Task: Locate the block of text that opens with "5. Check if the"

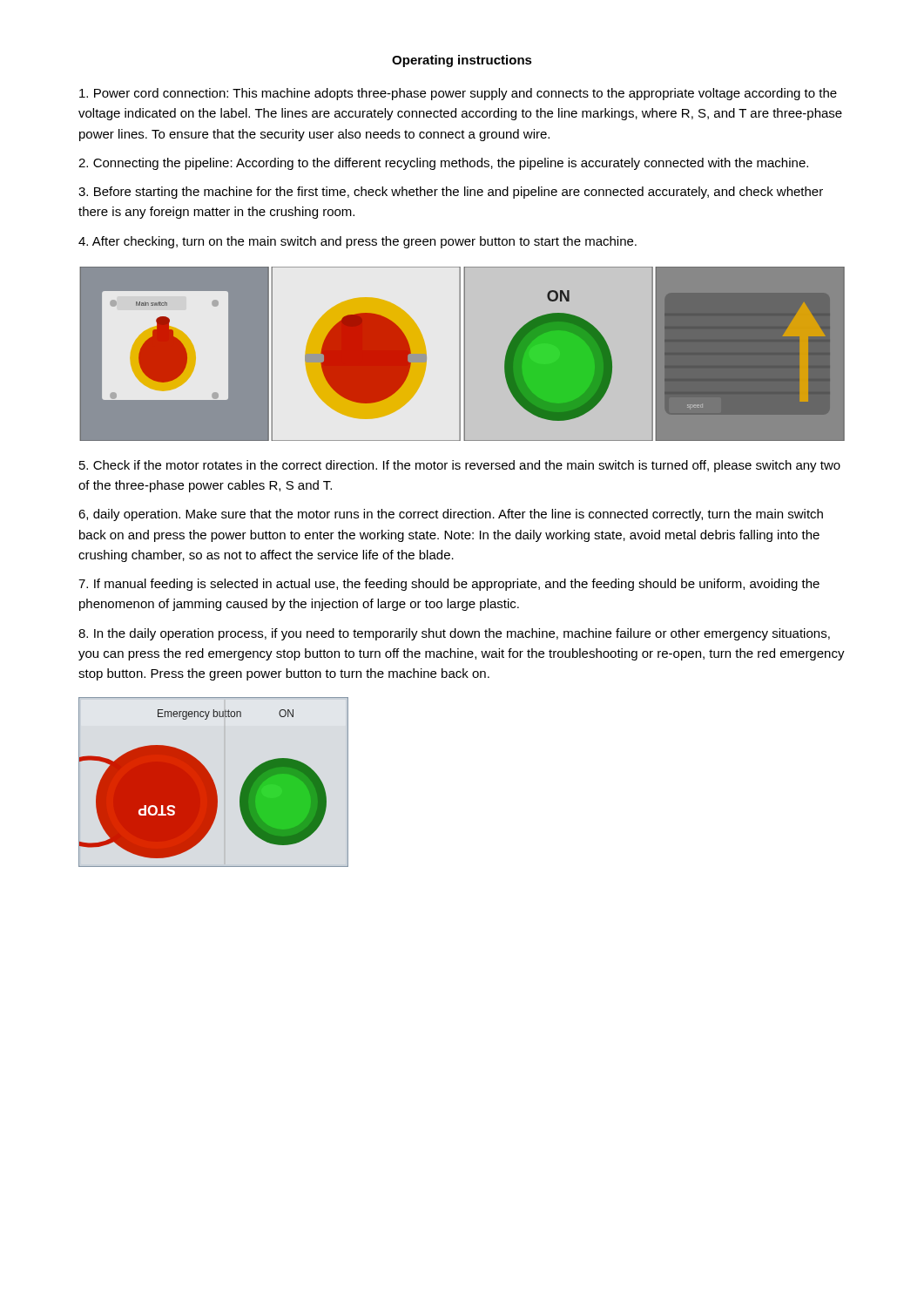Action: 459,475
